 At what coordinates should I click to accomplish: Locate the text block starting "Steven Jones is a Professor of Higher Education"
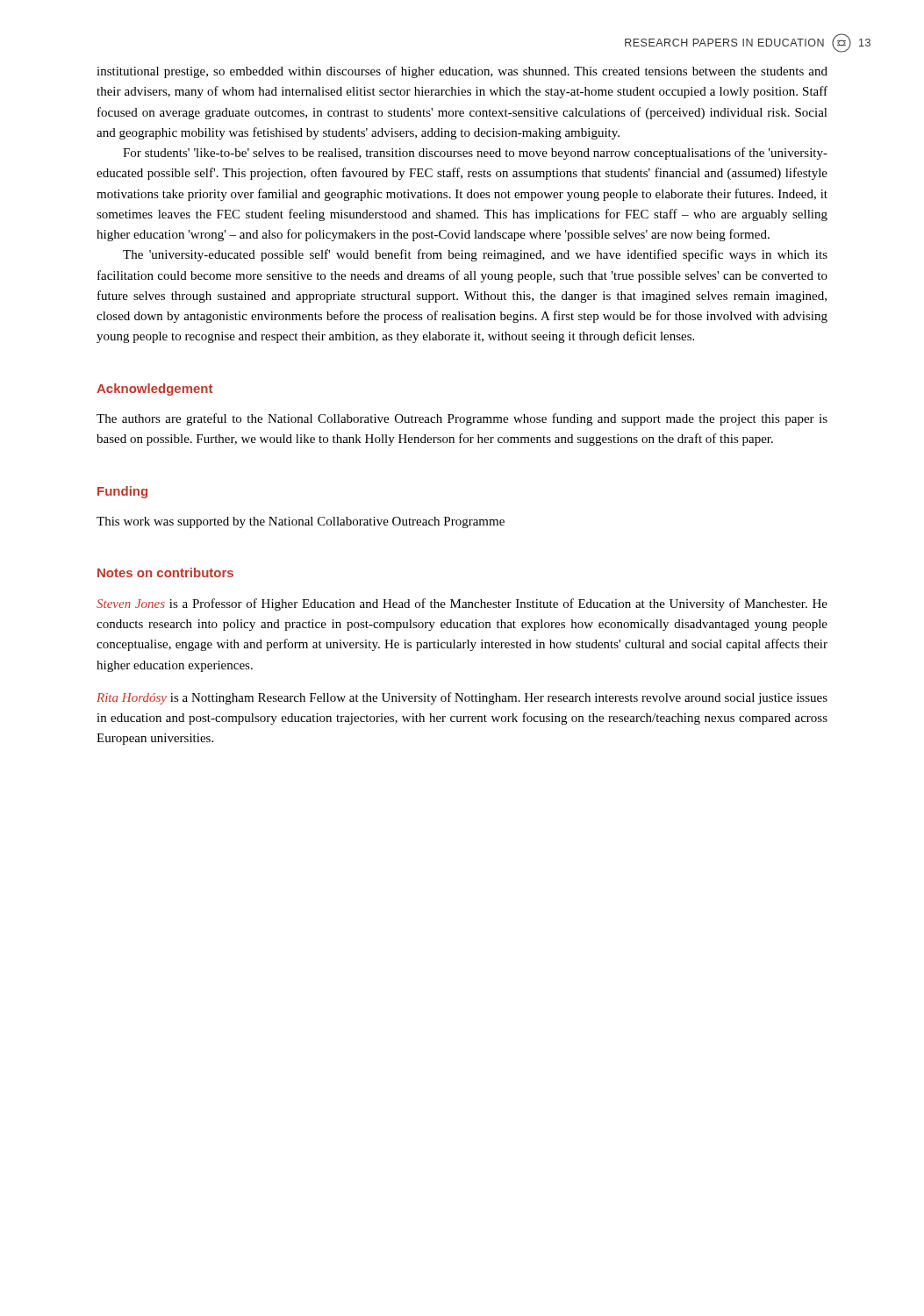[x=462, y=635]
